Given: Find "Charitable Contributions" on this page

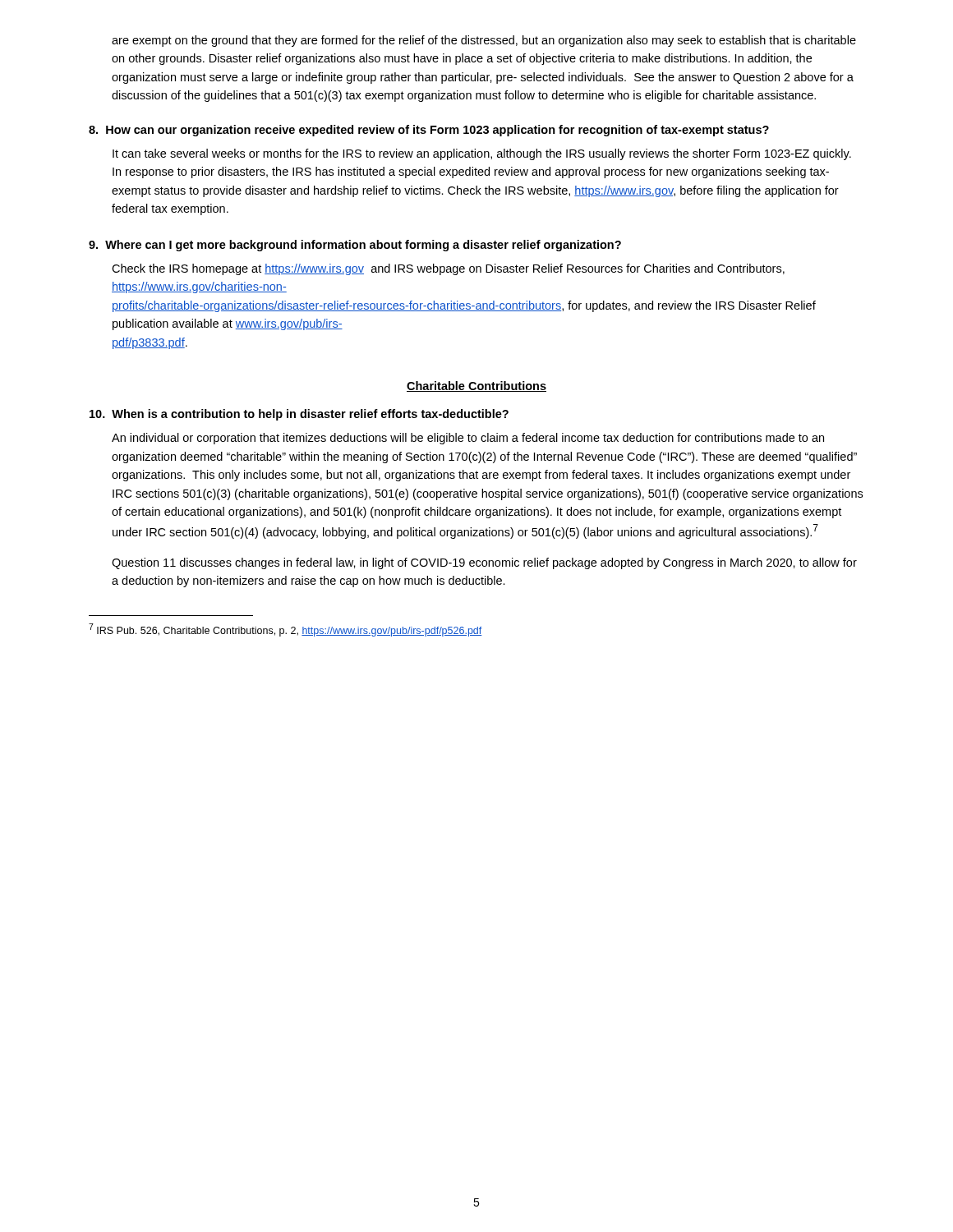Looking at the screenshot, I should click(x=476, y=386).
